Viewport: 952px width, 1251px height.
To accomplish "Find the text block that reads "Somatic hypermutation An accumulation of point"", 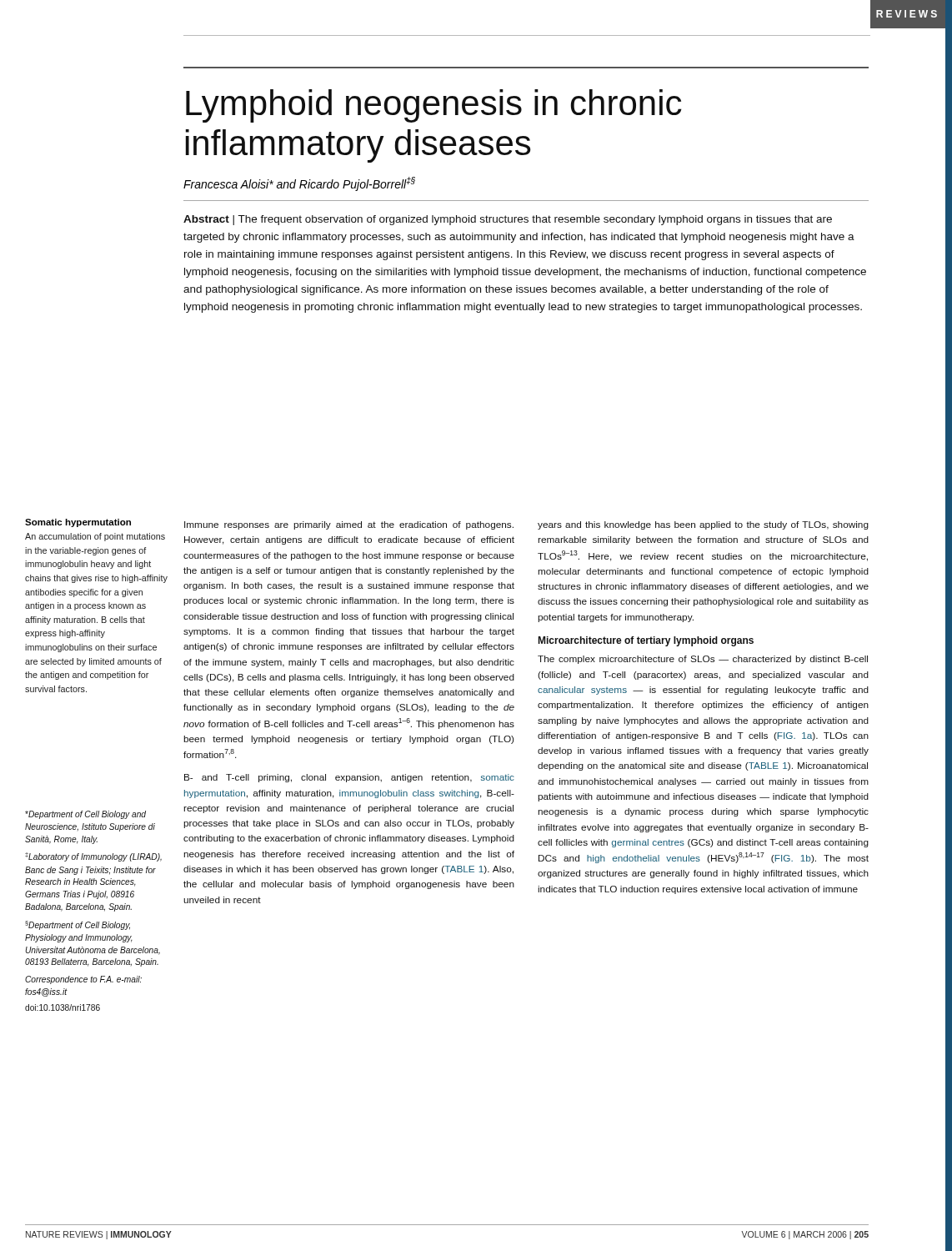I will (x=98, y=605).
